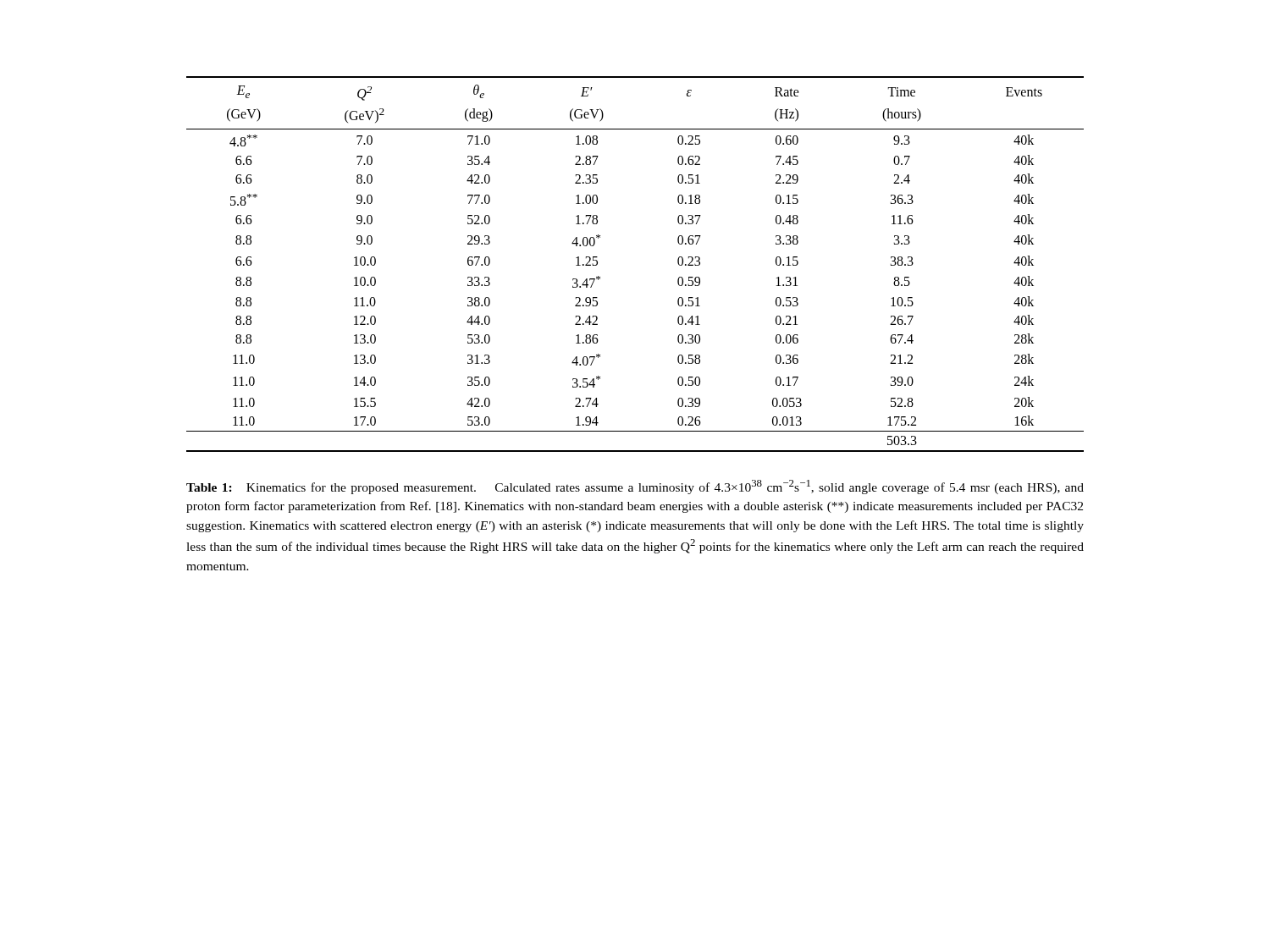Click on the caption that says "Table 1: Kinematics for the proposed measurement. Calculated"
The height and width of the screenshot is (952, 1270).
[635, 524]
